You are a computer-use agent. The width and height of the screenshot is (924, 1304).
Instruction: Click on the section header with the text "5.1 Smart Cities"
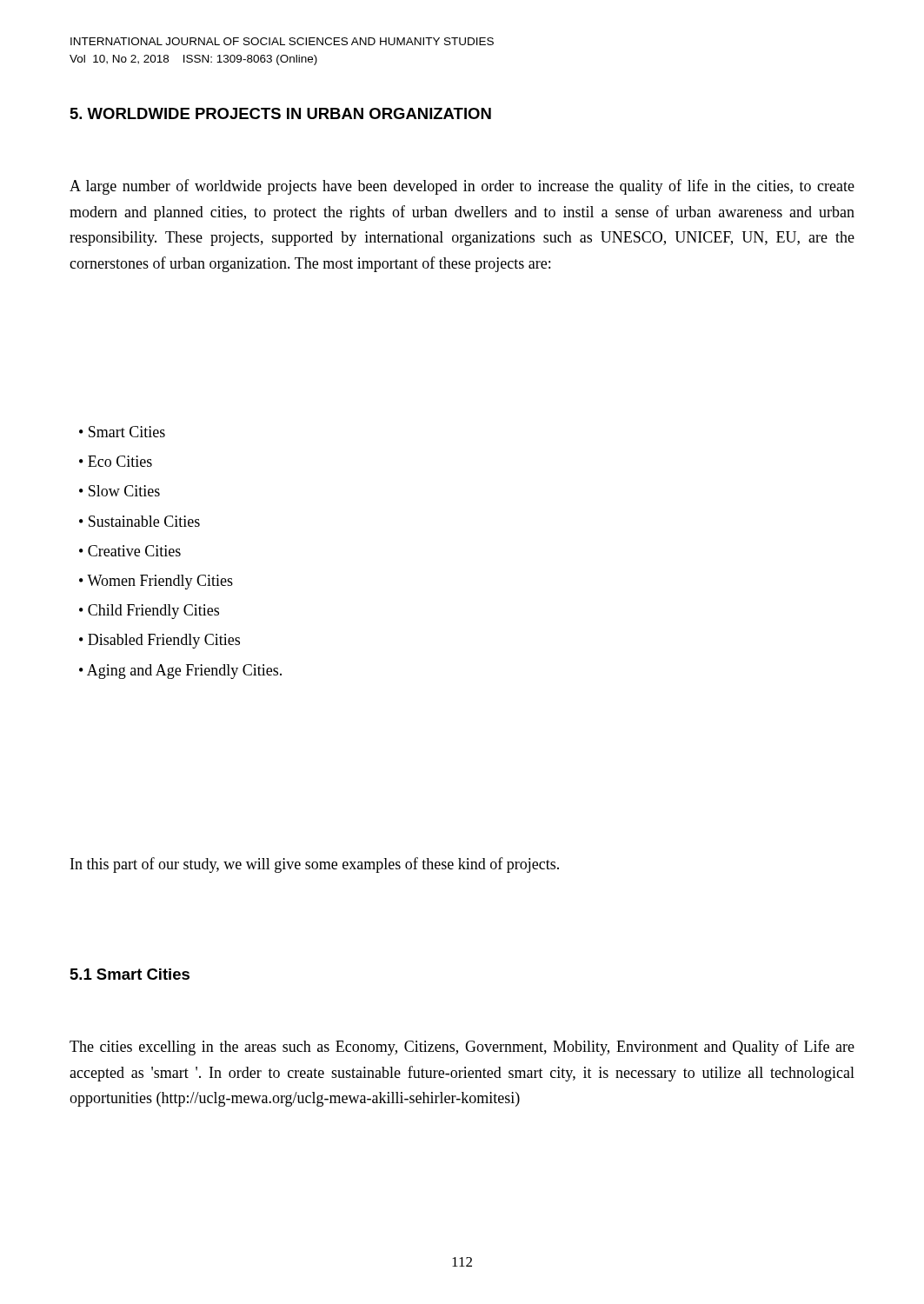130,974
